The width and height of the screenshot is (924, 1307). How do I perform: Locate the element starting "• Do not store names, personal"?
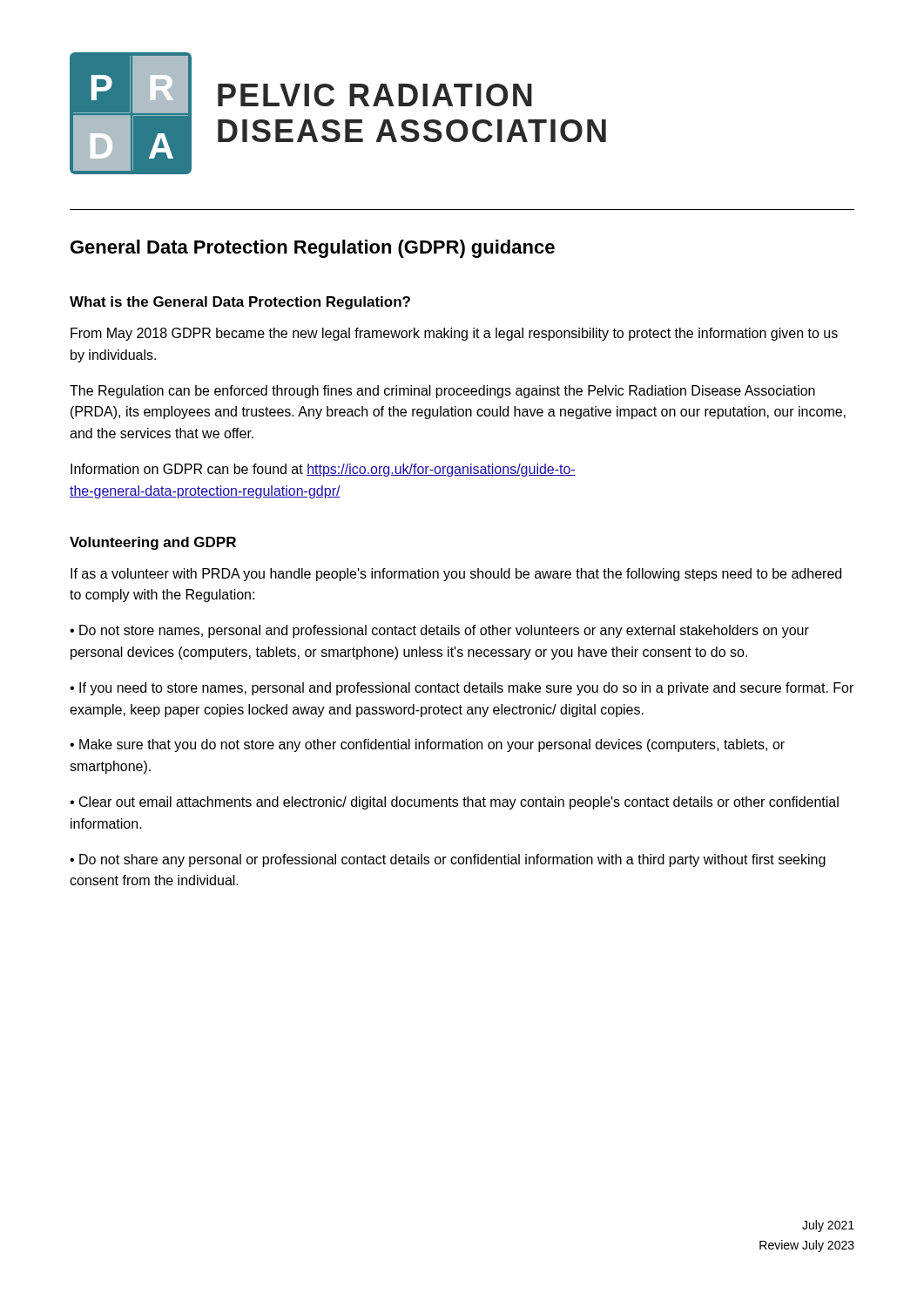tap(439, 641)
